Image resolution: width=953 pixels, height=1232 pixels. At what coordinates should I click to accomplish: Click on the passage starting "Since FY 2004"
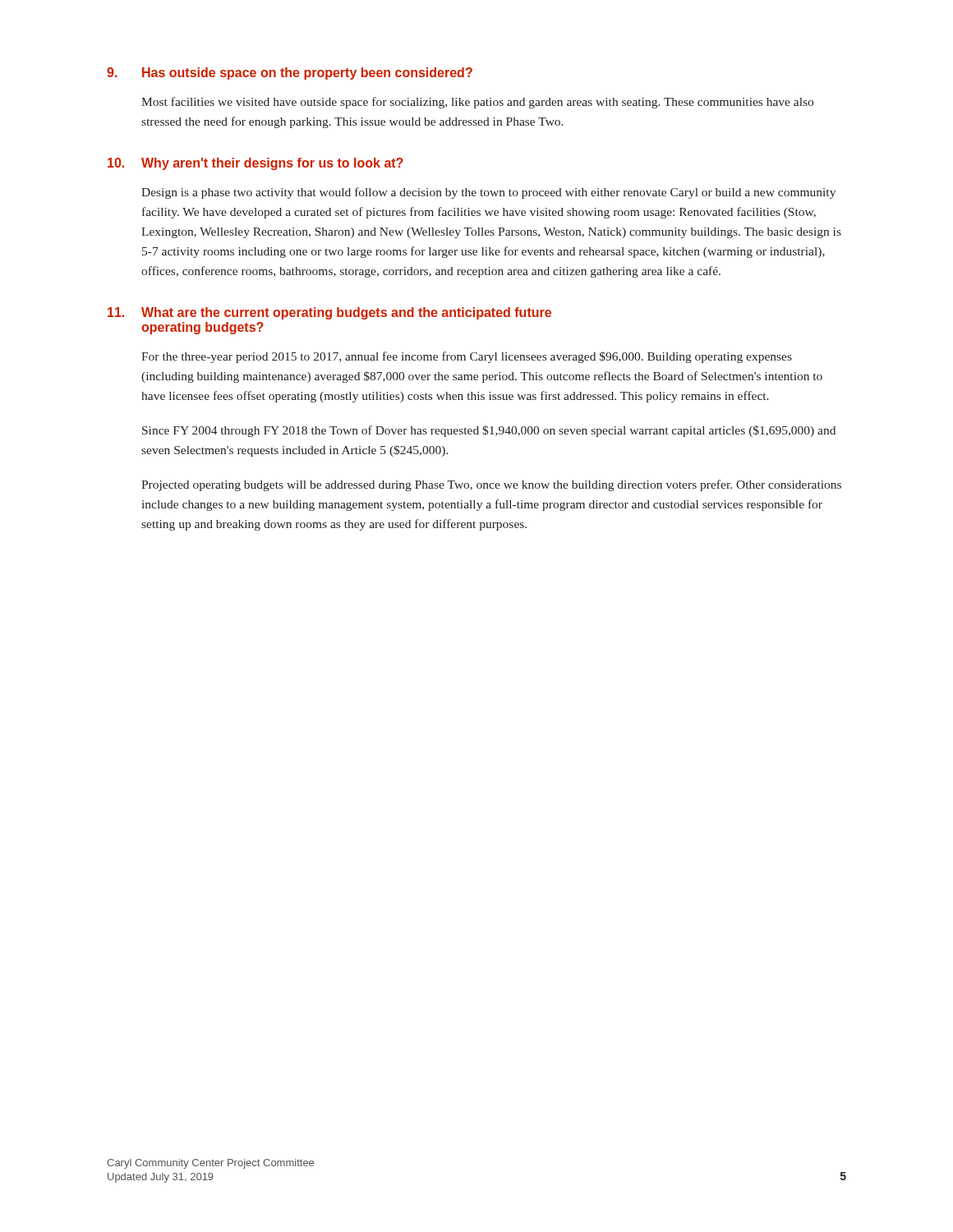tap(489, 440)
